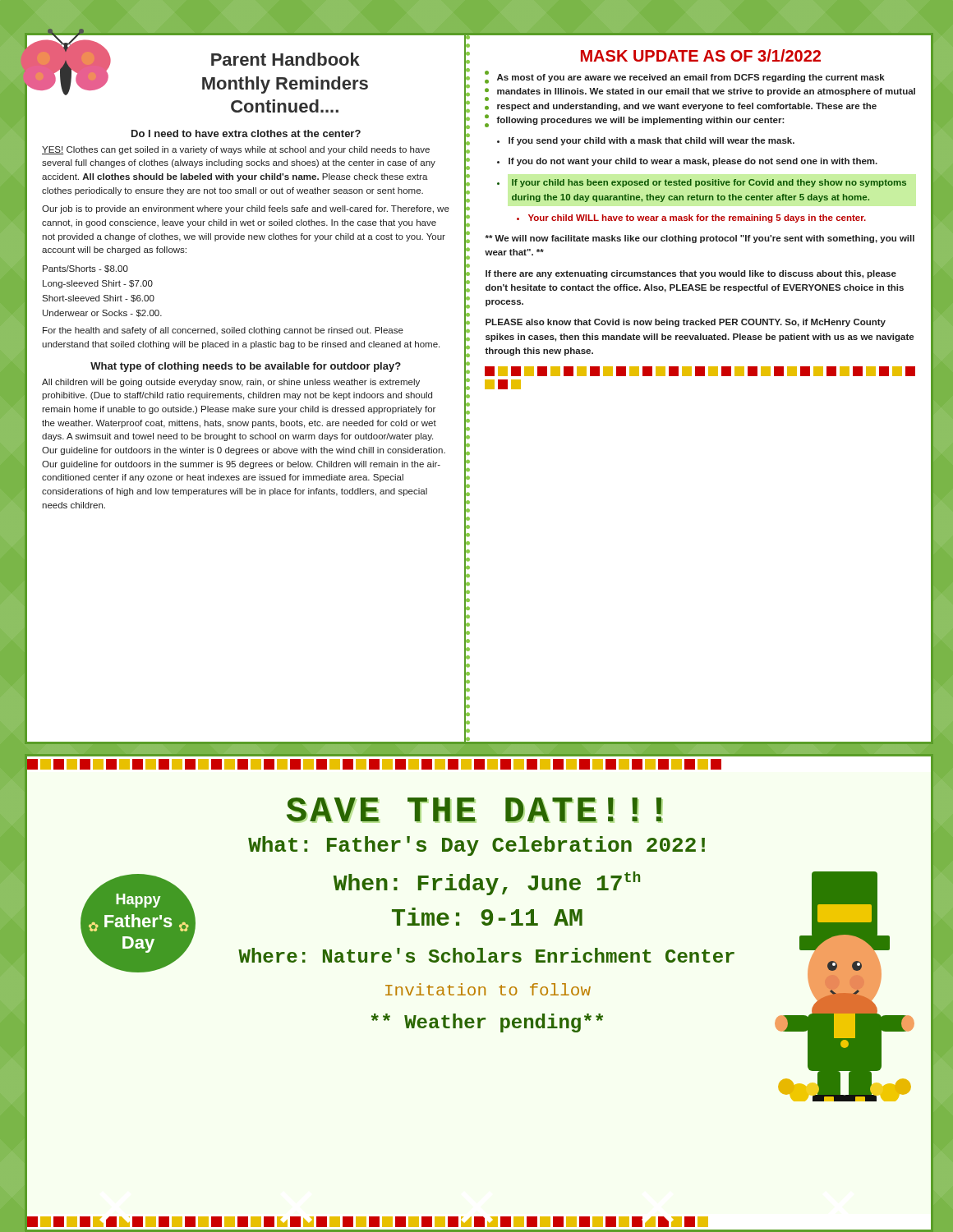953x1232 pixels.
Task: Select the block starting "If you do not want"
Action: coord(693,161)
